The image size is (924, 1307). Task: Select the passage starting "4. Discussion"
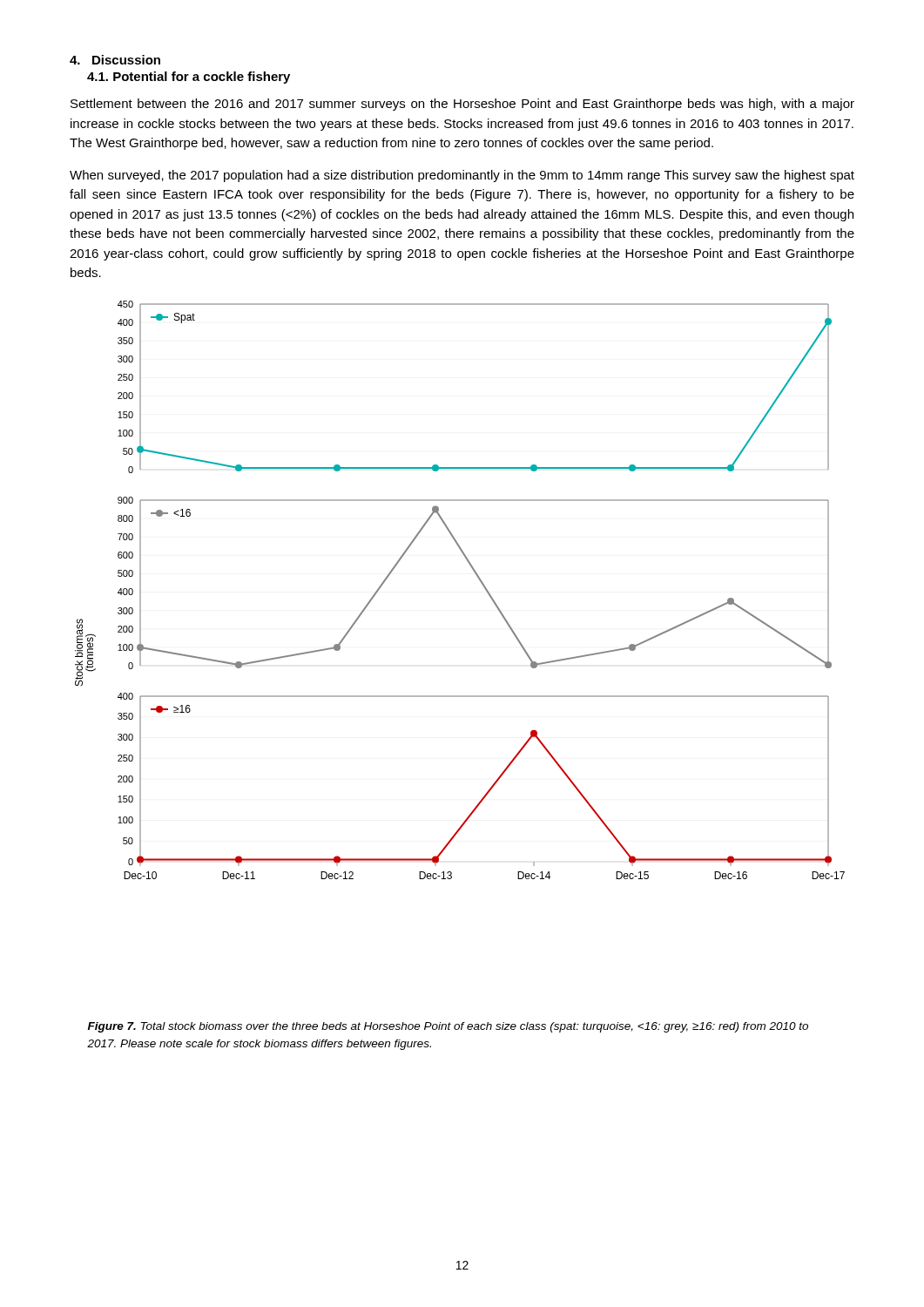click(115, 60)
